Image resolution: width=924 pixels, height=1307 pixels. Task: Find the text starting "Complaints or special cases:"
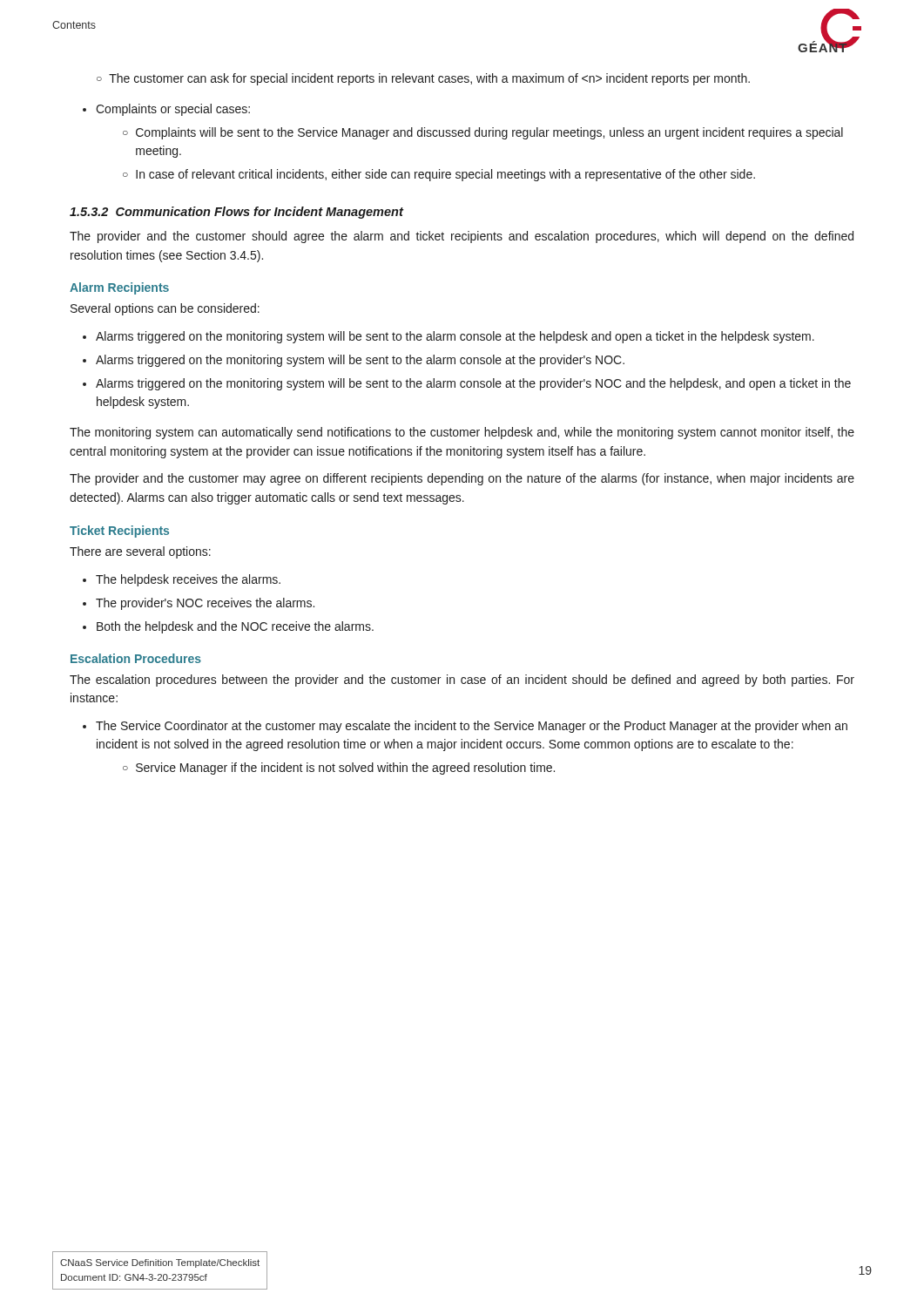tap(475, 143)
